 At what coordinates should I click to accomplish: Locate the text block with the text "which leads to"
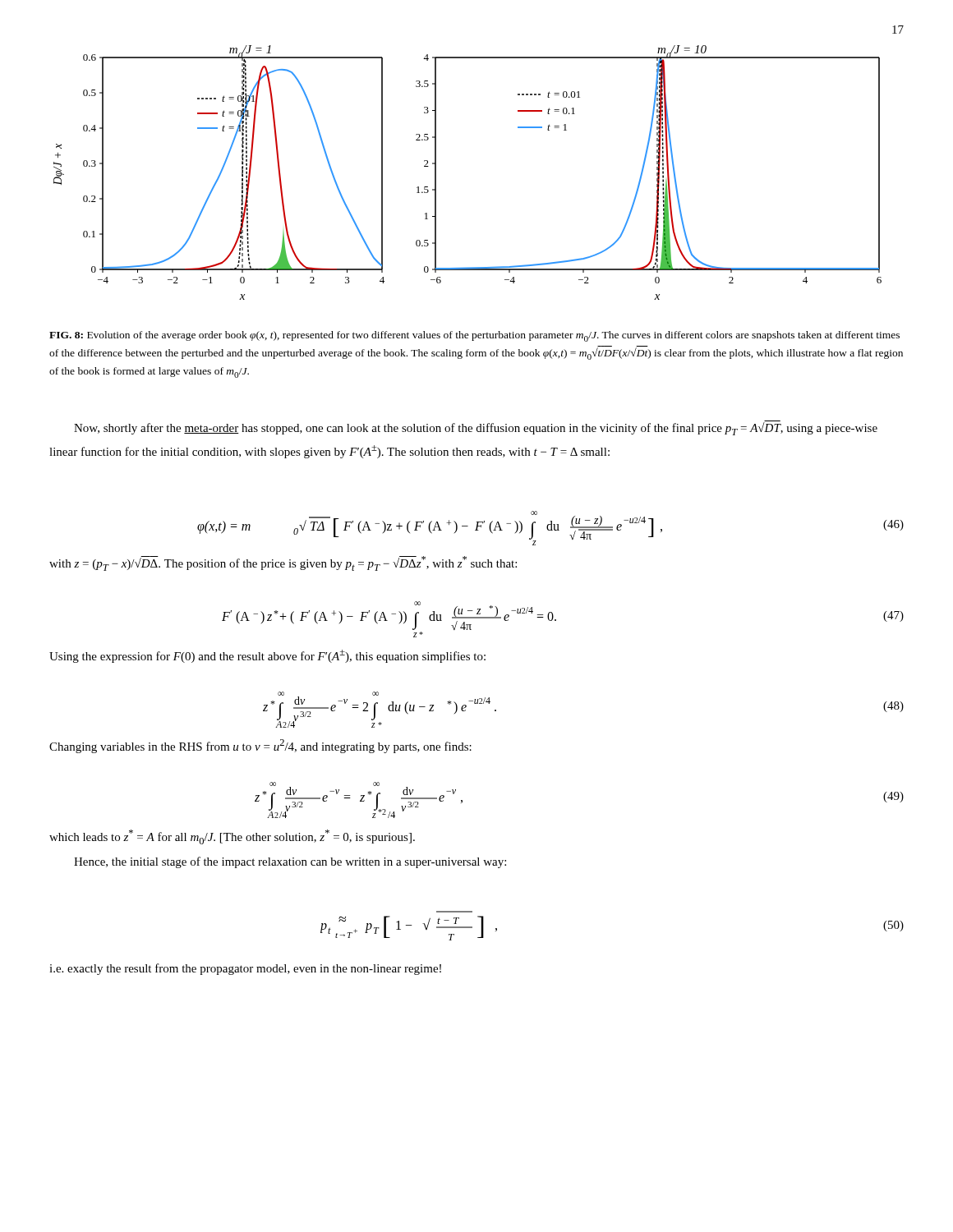point(232,837)
